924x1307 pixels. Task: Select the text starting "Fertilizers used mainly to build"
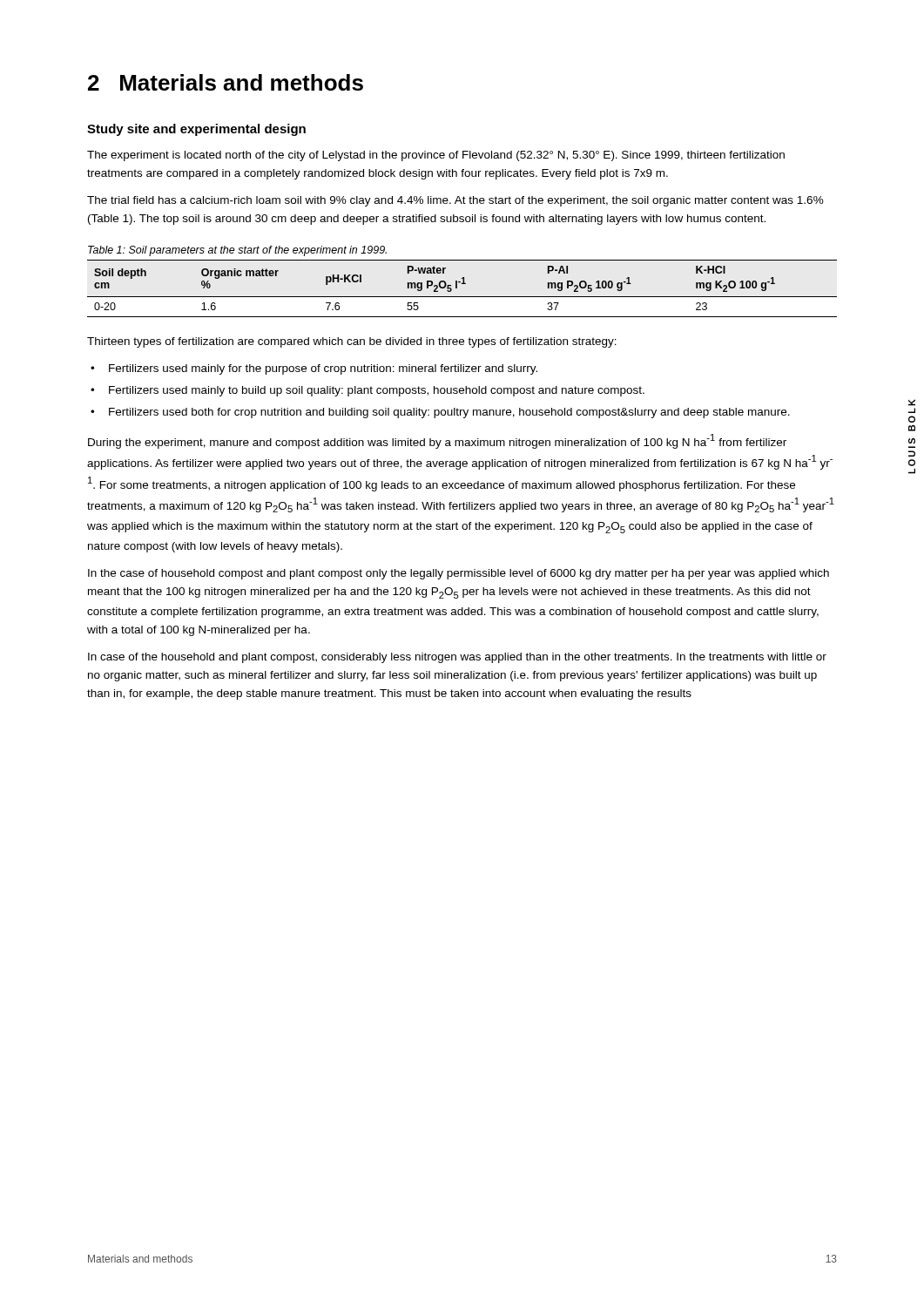point(377,390)
